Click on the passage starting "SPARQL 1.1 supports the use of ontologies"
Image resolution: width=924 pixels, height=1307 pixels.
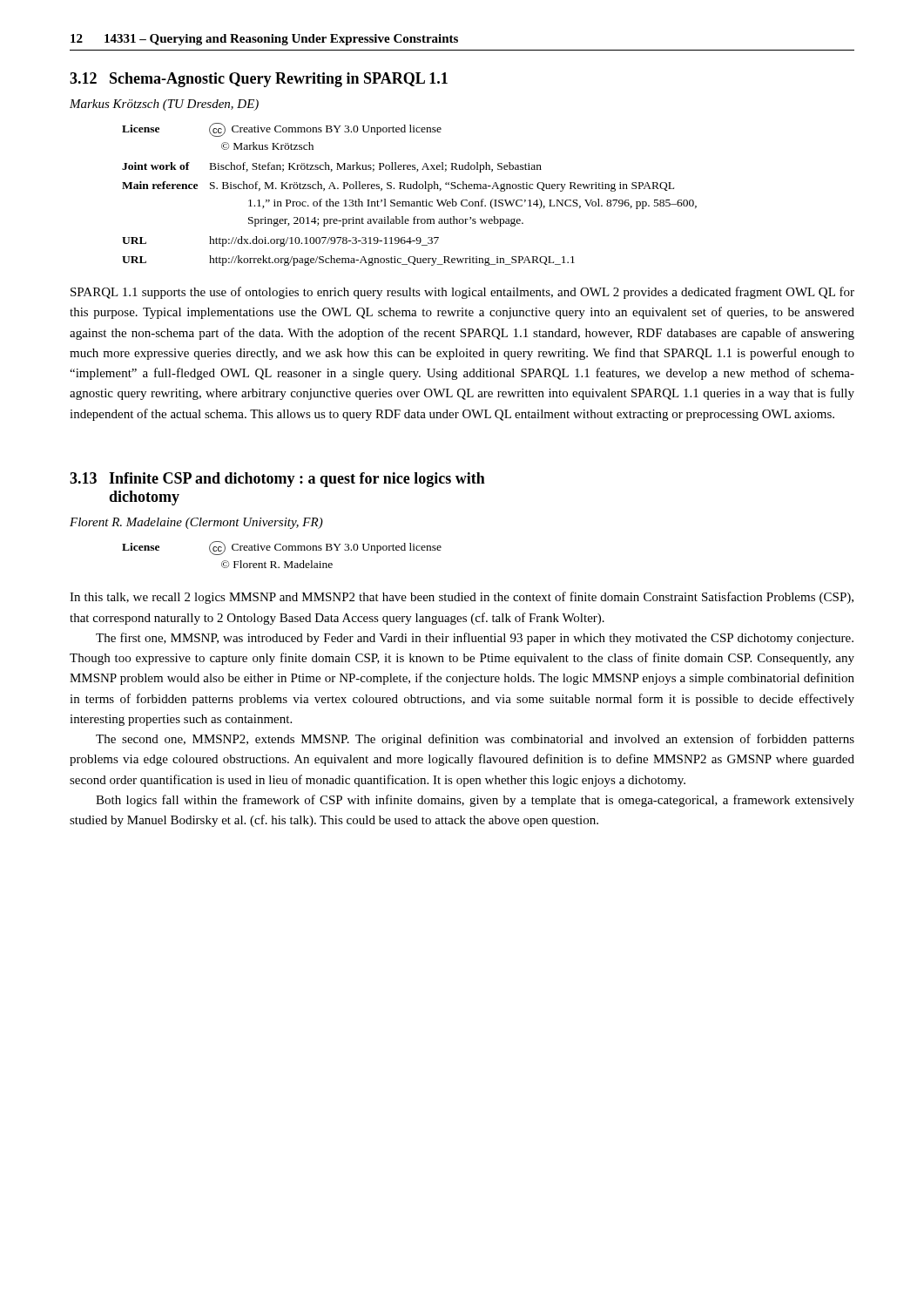(462, 353)
